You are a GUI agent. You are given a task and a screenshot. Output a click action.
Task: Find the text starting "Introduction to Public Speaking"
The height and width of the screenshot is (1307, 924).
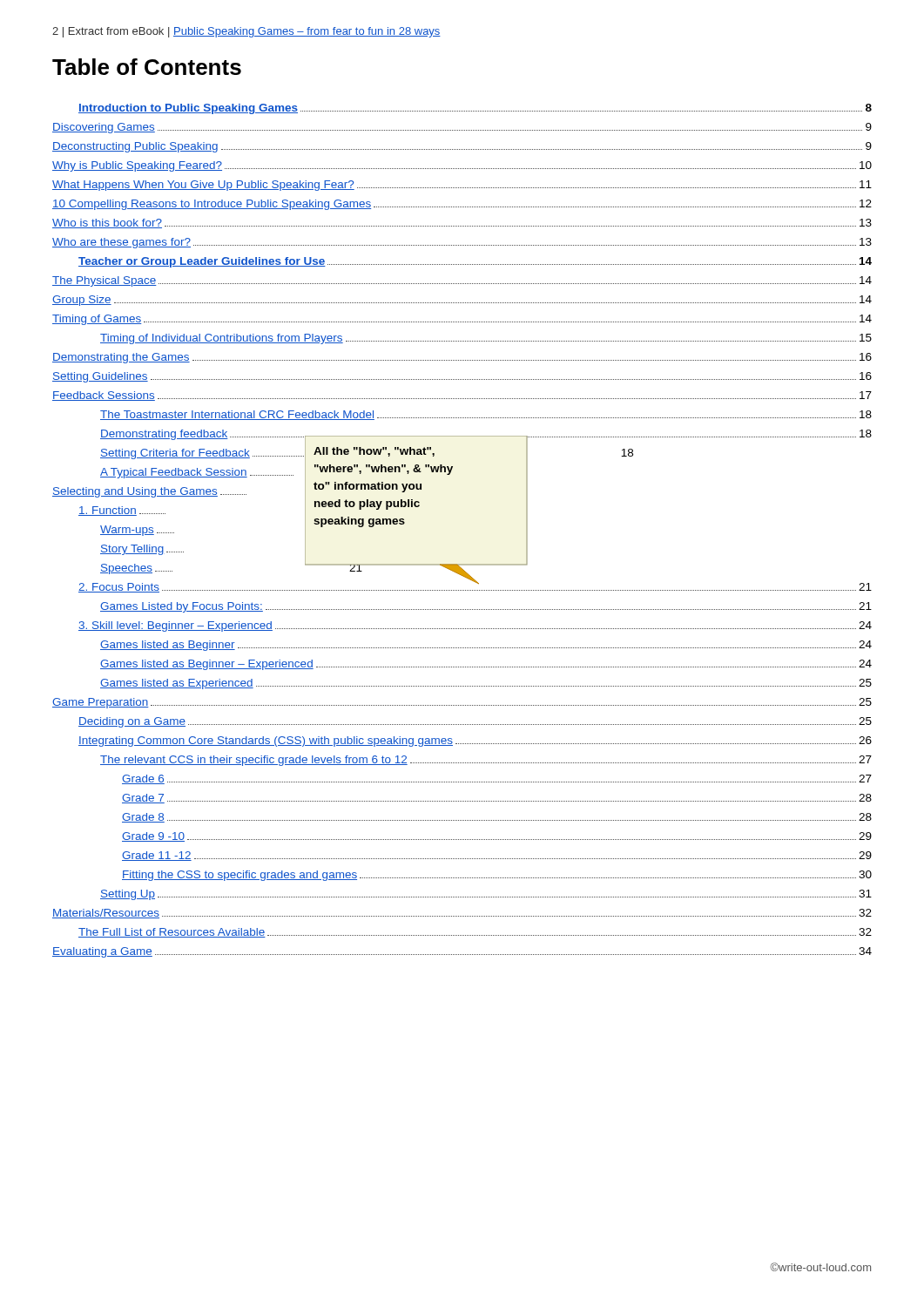click(x=475, y=108)
